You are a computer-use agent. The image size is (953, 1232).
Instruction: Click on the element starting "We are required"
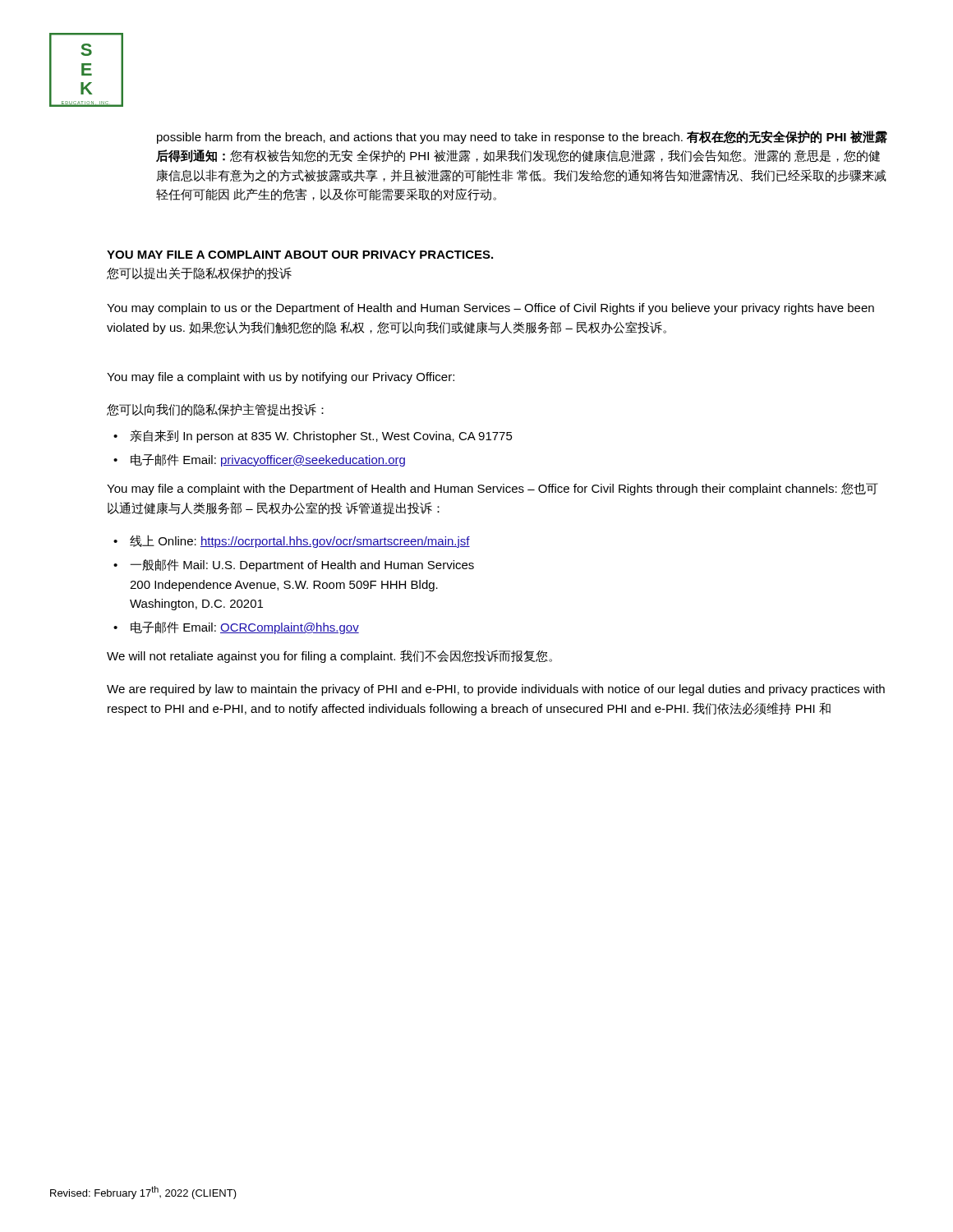pyautogui.click(x=496, y=699)
